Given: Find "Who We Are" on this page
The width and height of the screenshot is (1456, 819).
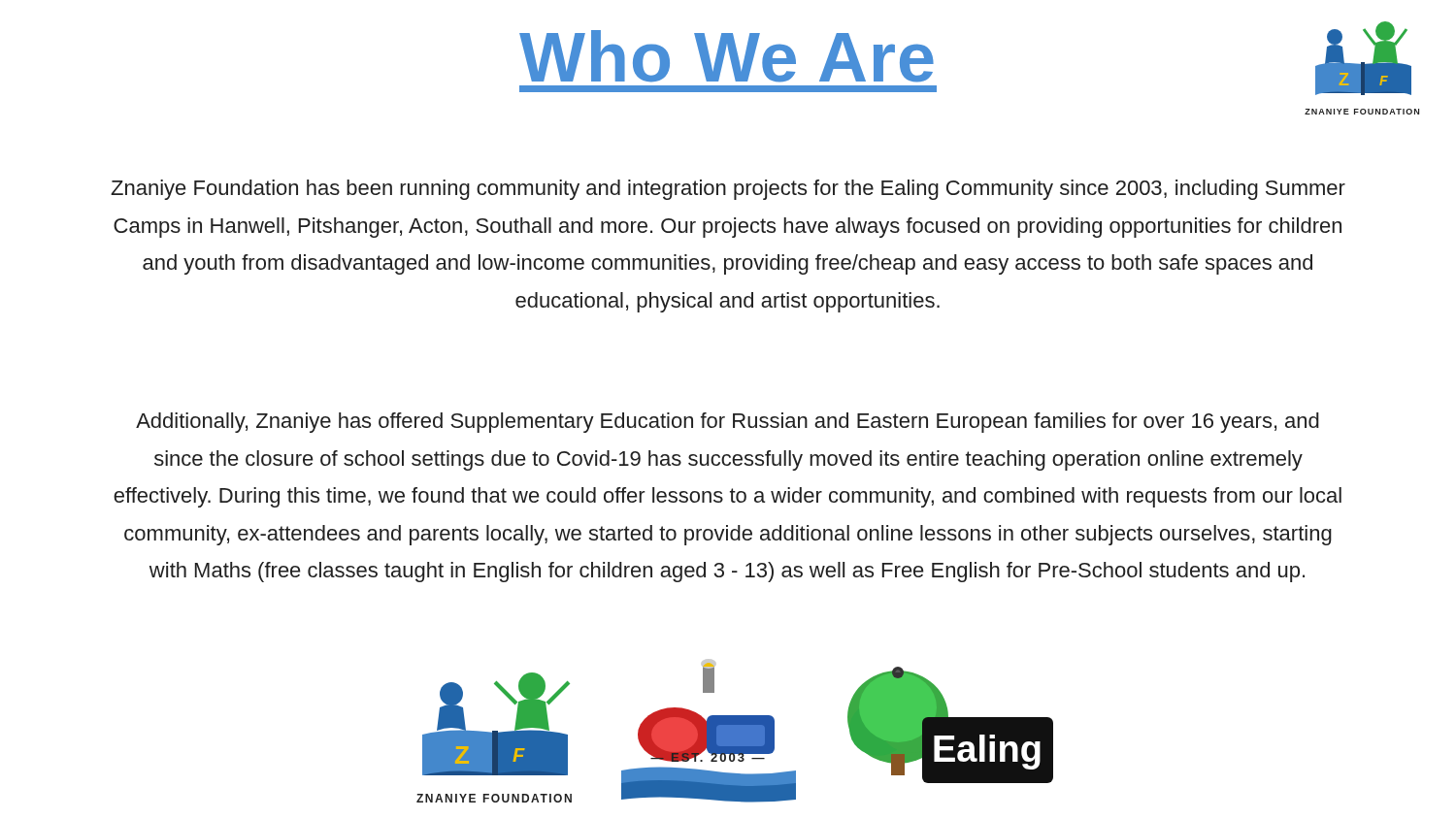Looking at the screenshot, I should coord(728,57).
